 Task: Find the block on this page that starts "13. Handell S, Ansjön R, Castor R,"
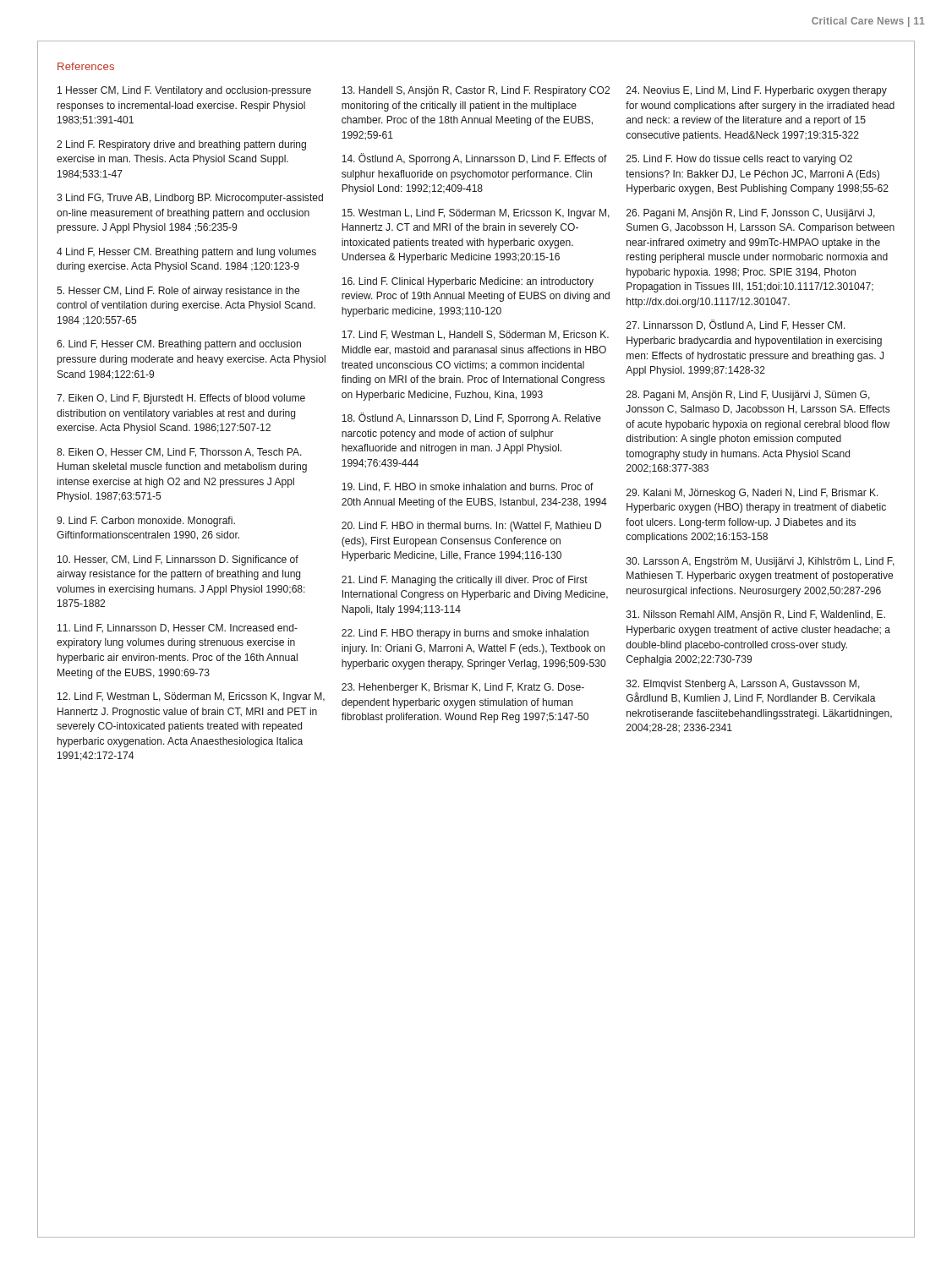click(476, 113)
